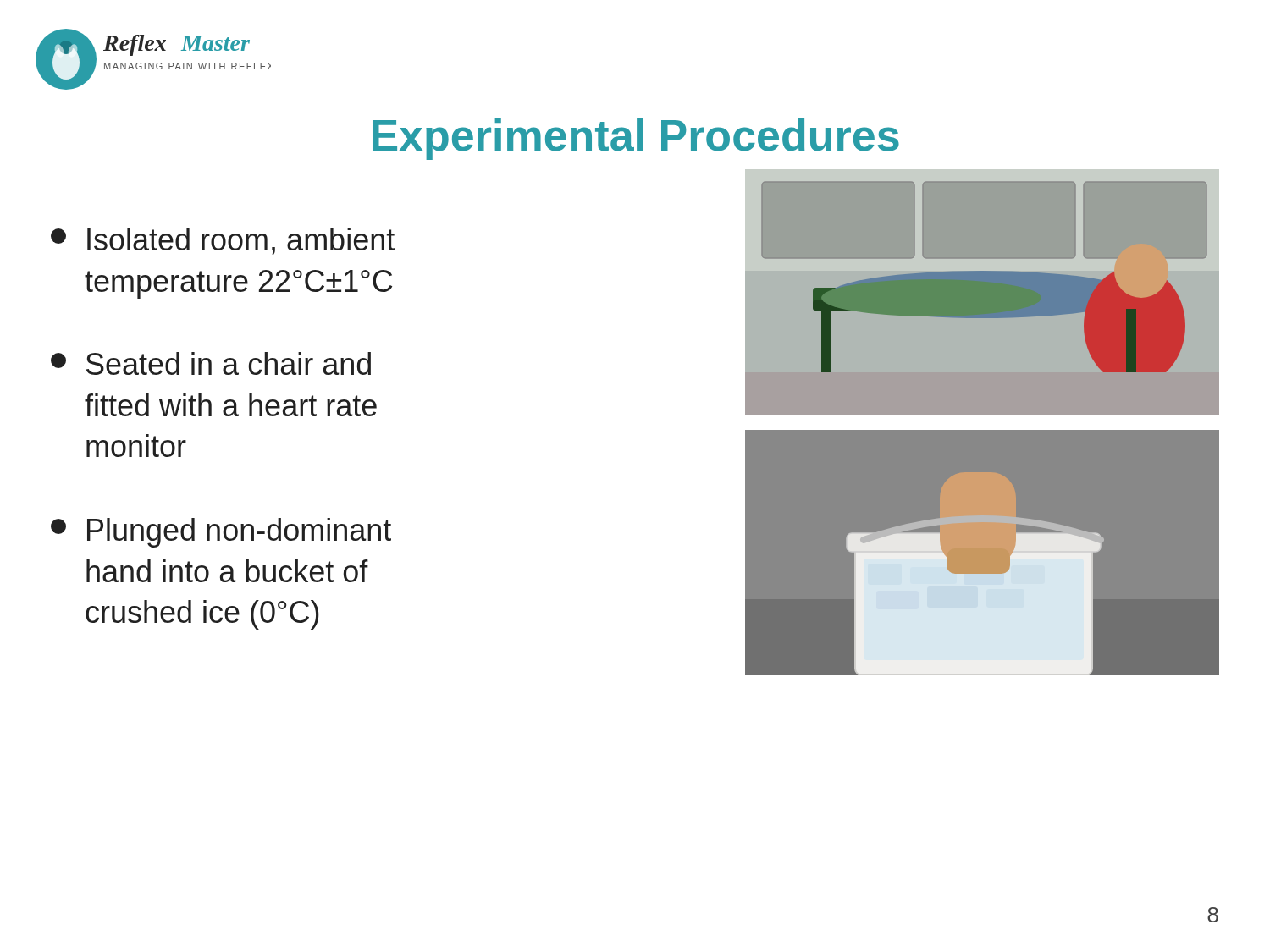
Task: Click on the title that reads "Experimental Procedures"
Action: coord(635,135)
